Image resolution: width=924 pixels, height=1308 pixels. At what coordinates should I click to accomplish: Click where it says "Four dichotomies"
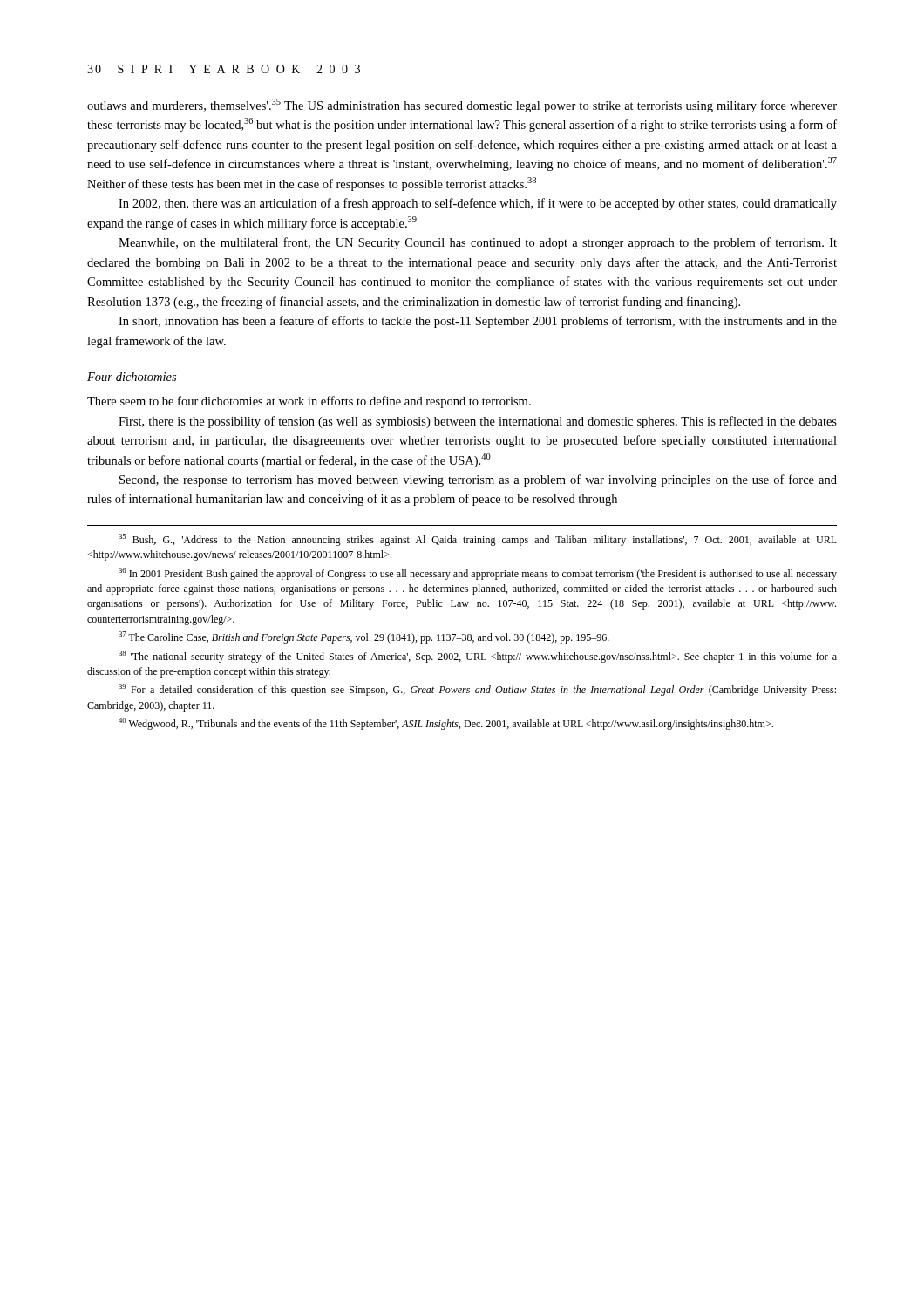[x=132, y=377]
